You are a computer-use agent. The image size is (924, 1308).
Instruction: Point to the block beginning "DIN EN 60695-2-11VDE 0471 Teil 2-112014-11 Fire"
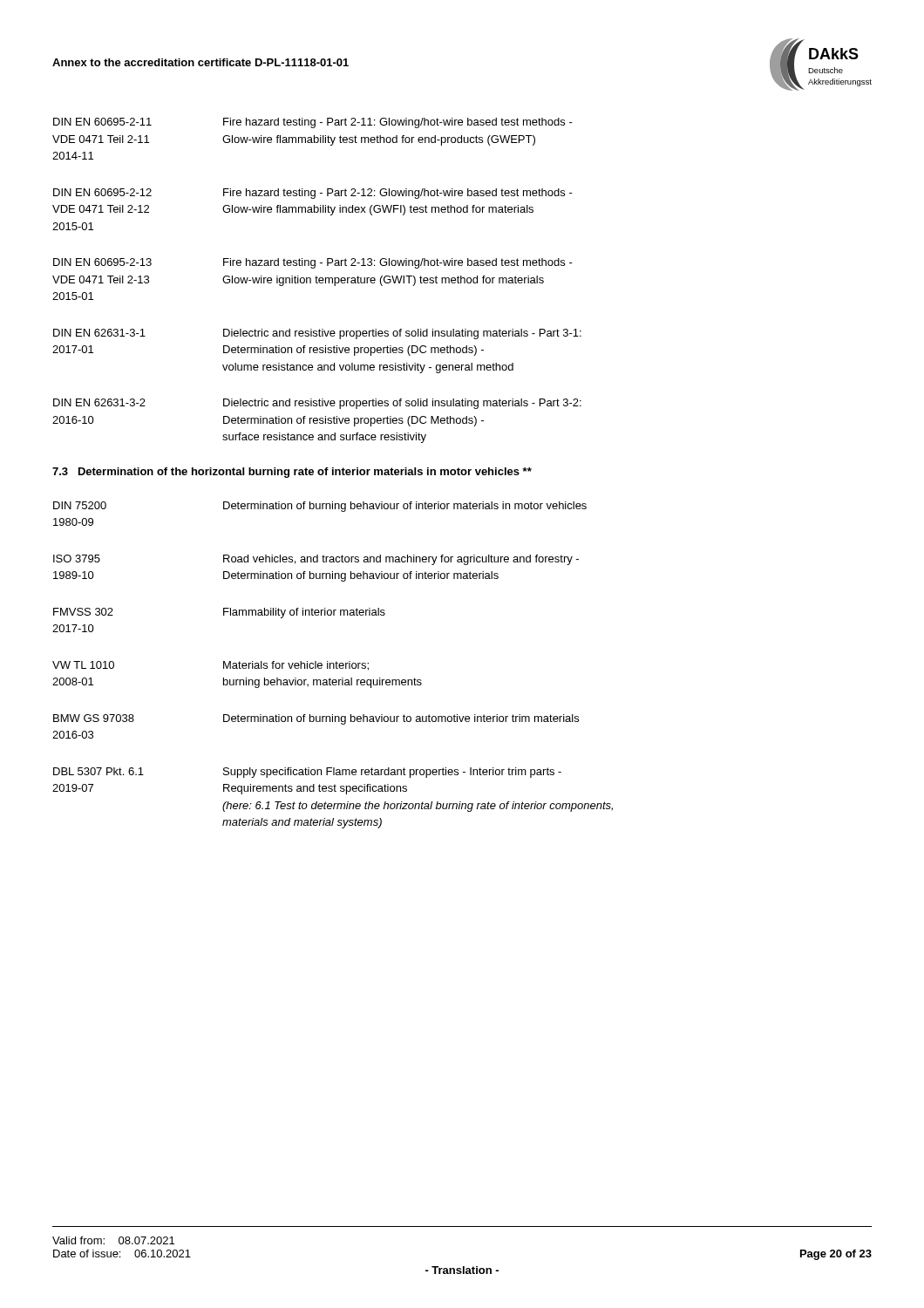coord(462,139)
